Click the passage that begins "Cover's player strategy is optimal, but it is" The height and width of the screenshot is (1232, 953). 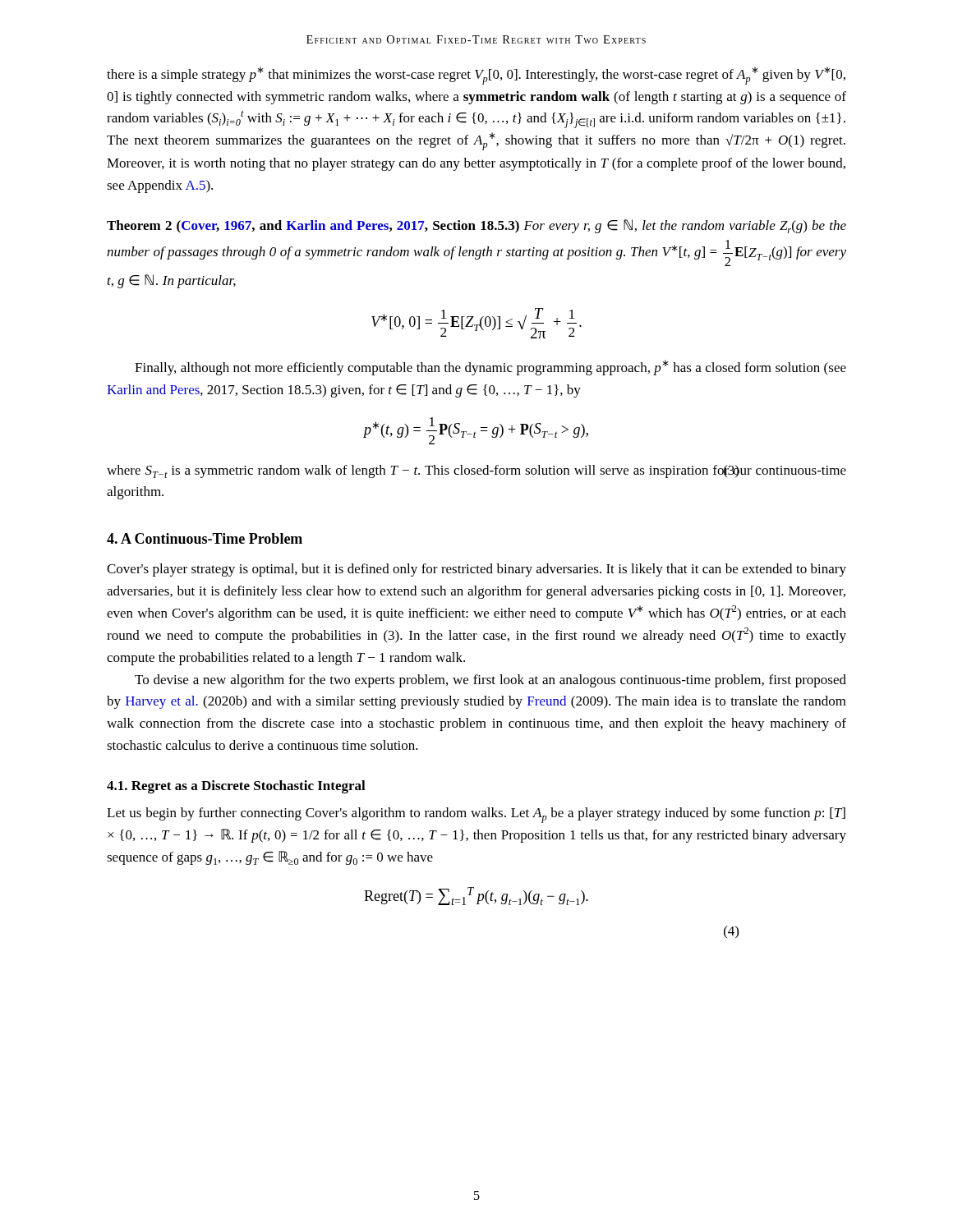(476, 613)
